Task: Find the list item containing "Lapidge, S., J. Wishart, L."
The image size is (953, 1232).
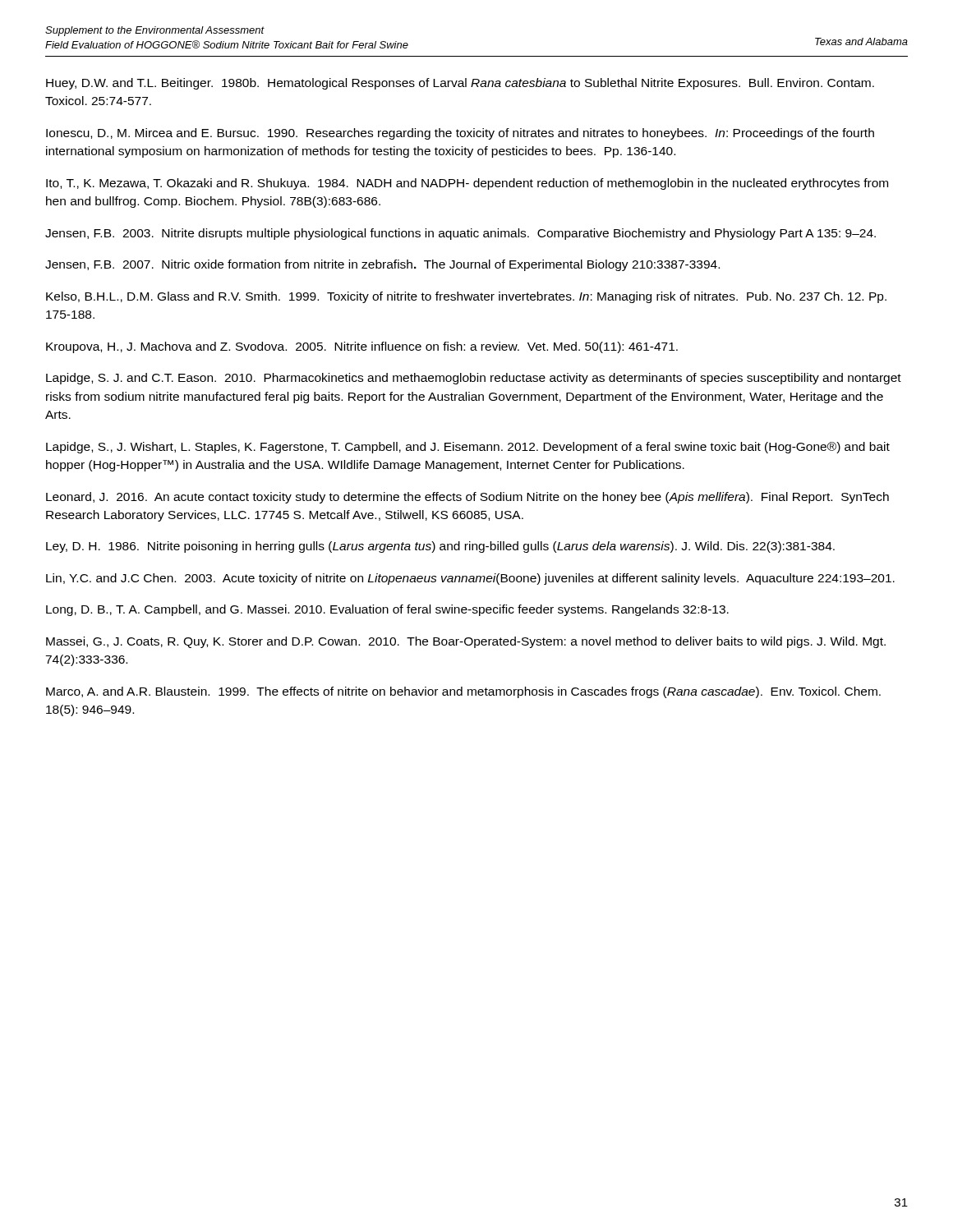Action: click(467, 455)
